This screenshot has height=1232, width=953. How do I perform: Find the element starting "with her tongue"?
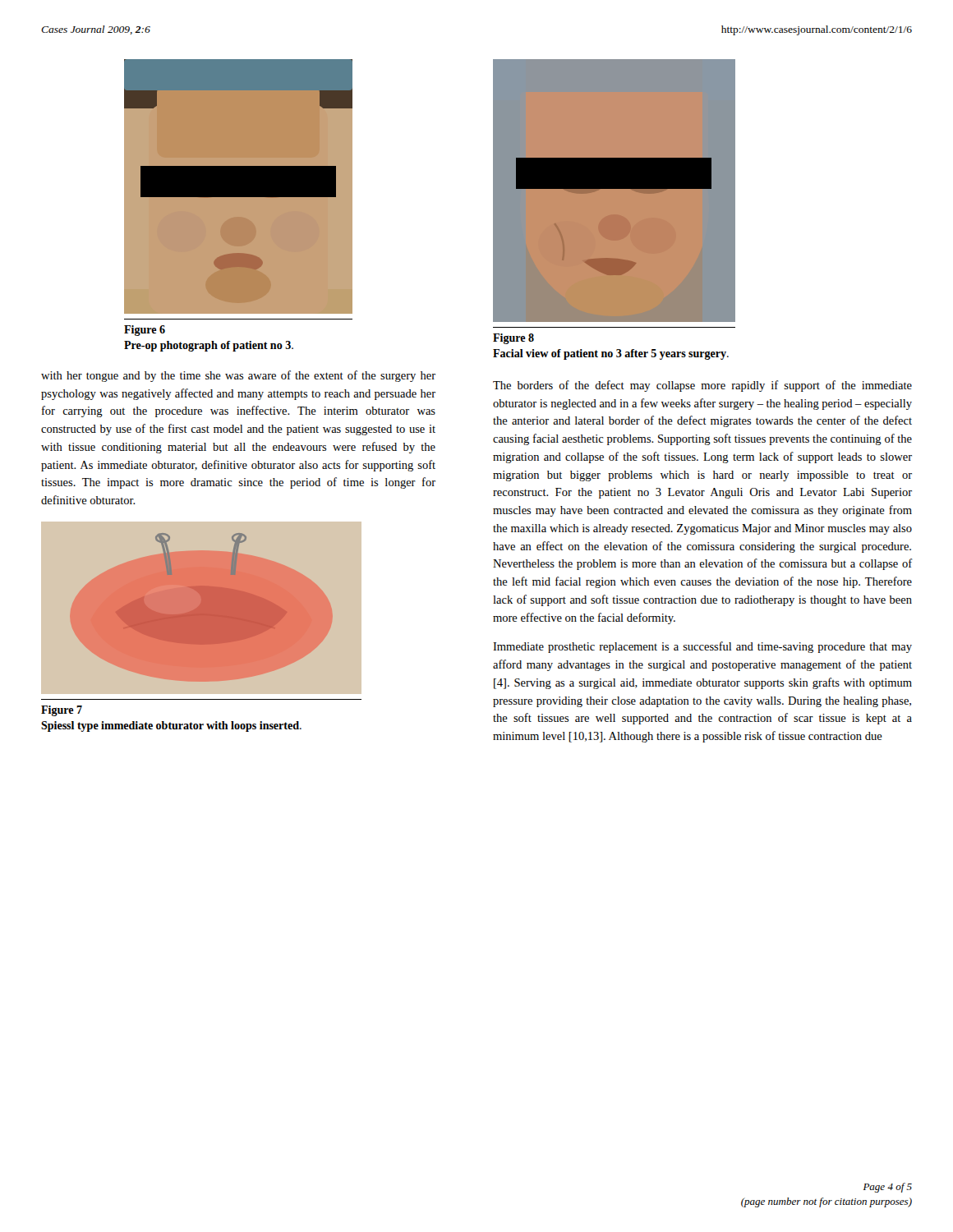coord(238,438)
